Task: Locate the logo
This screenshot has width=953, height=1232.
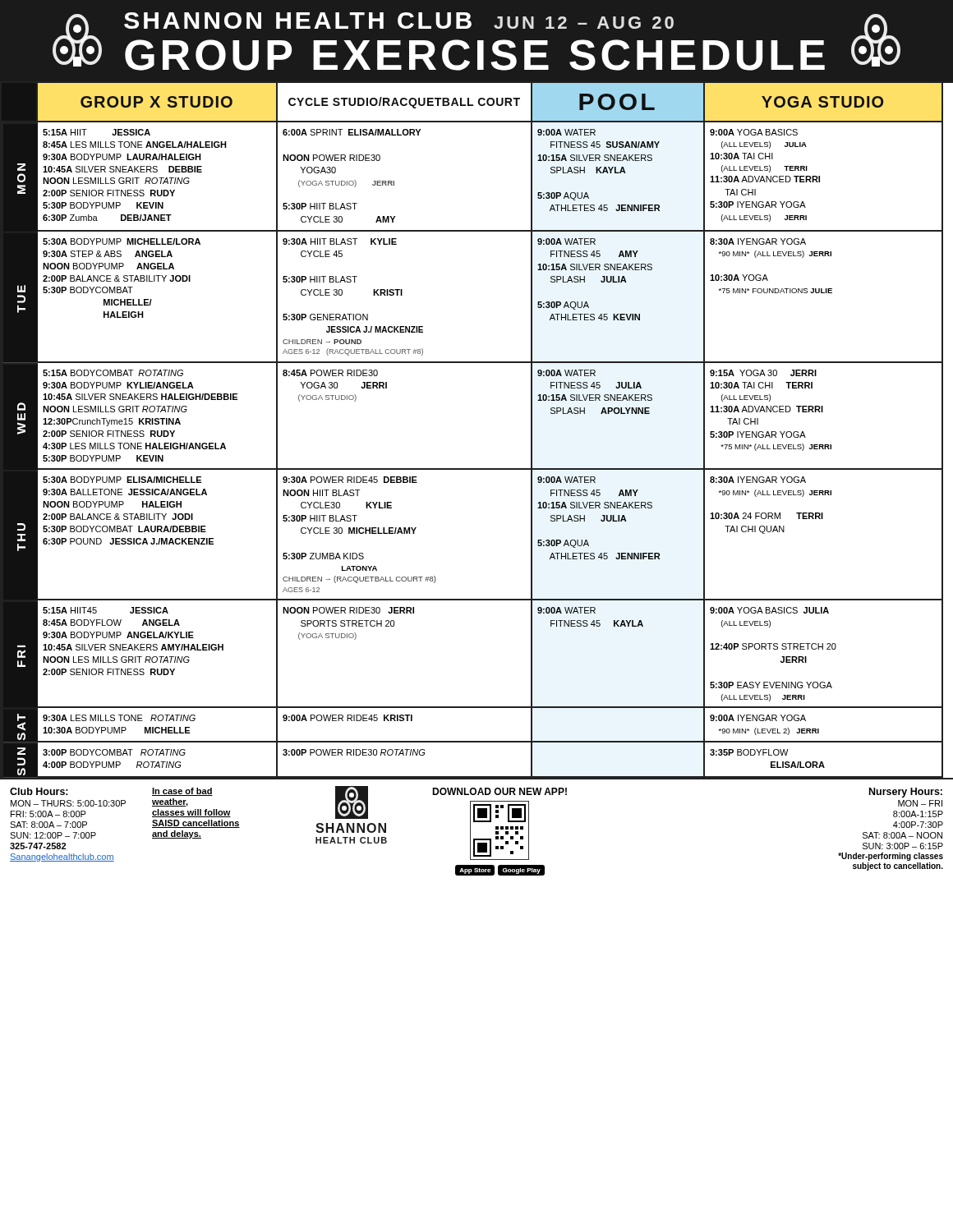Action: [x=352, y=816]
